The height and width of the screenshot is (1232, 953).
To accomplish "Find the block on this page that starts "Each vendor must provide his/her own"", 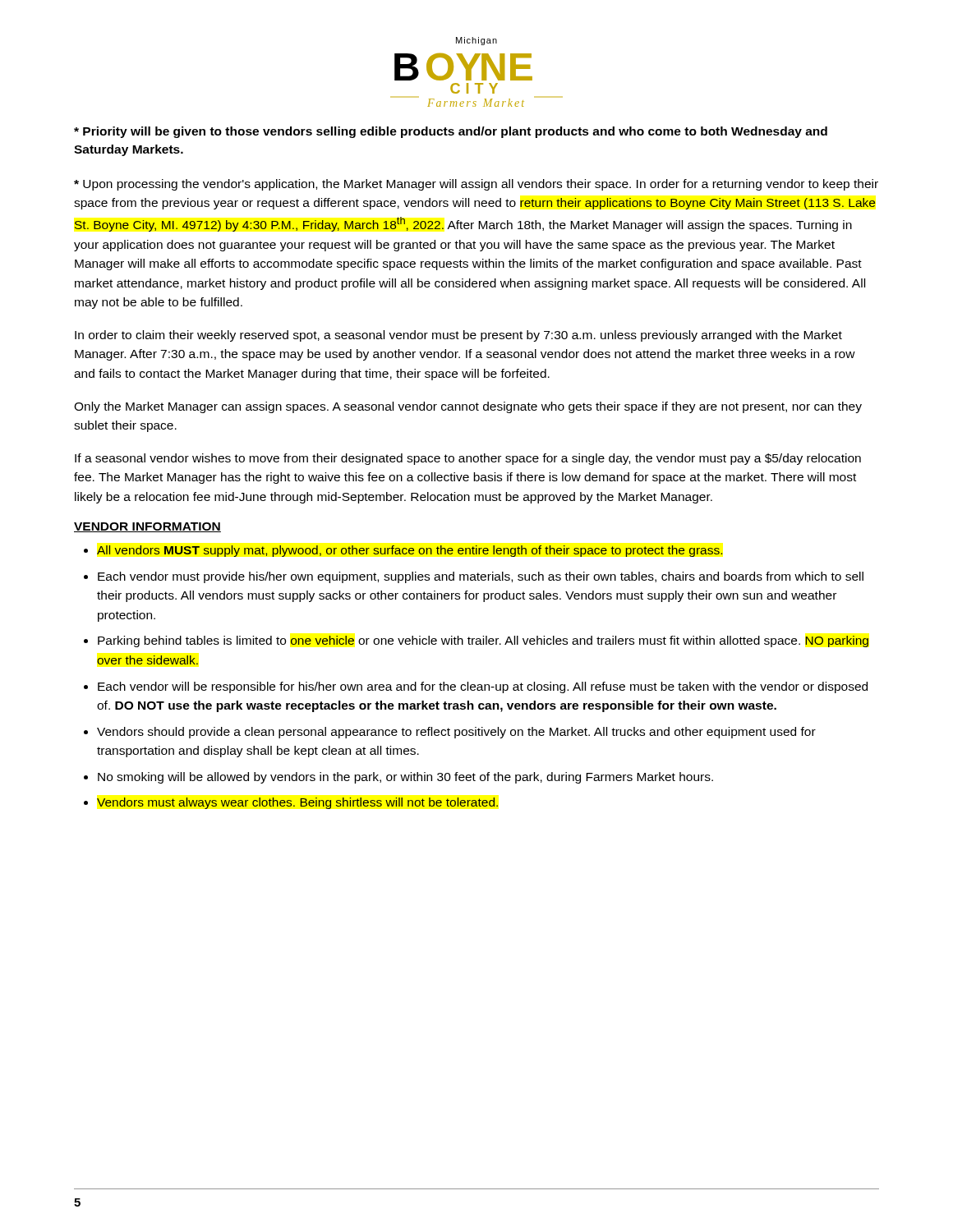I will (x=481, y=595).
